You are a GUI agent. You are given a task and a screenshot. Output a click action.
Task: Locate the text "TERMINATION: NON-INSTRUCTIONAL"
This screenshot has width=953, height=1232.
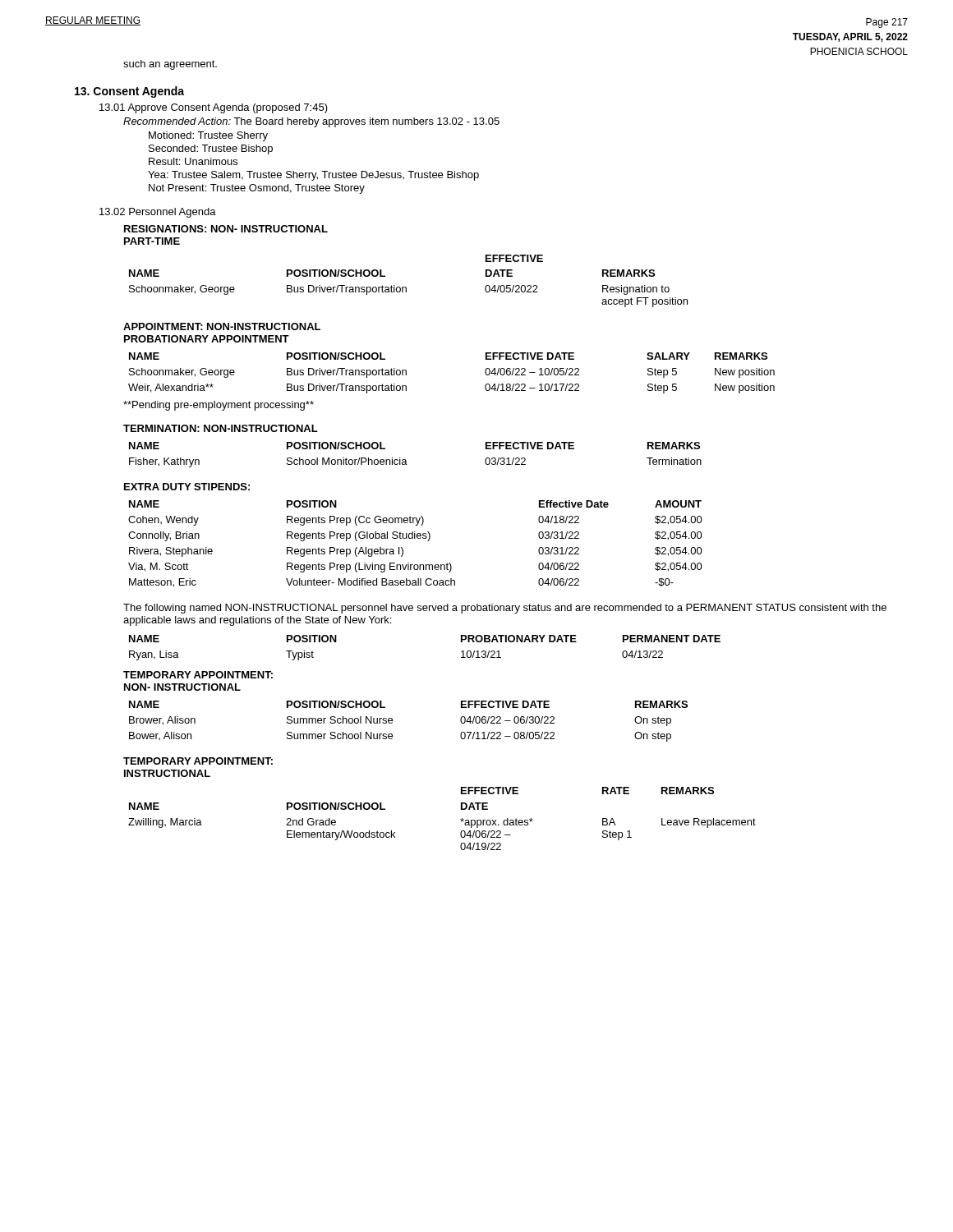tap(220, 428)
